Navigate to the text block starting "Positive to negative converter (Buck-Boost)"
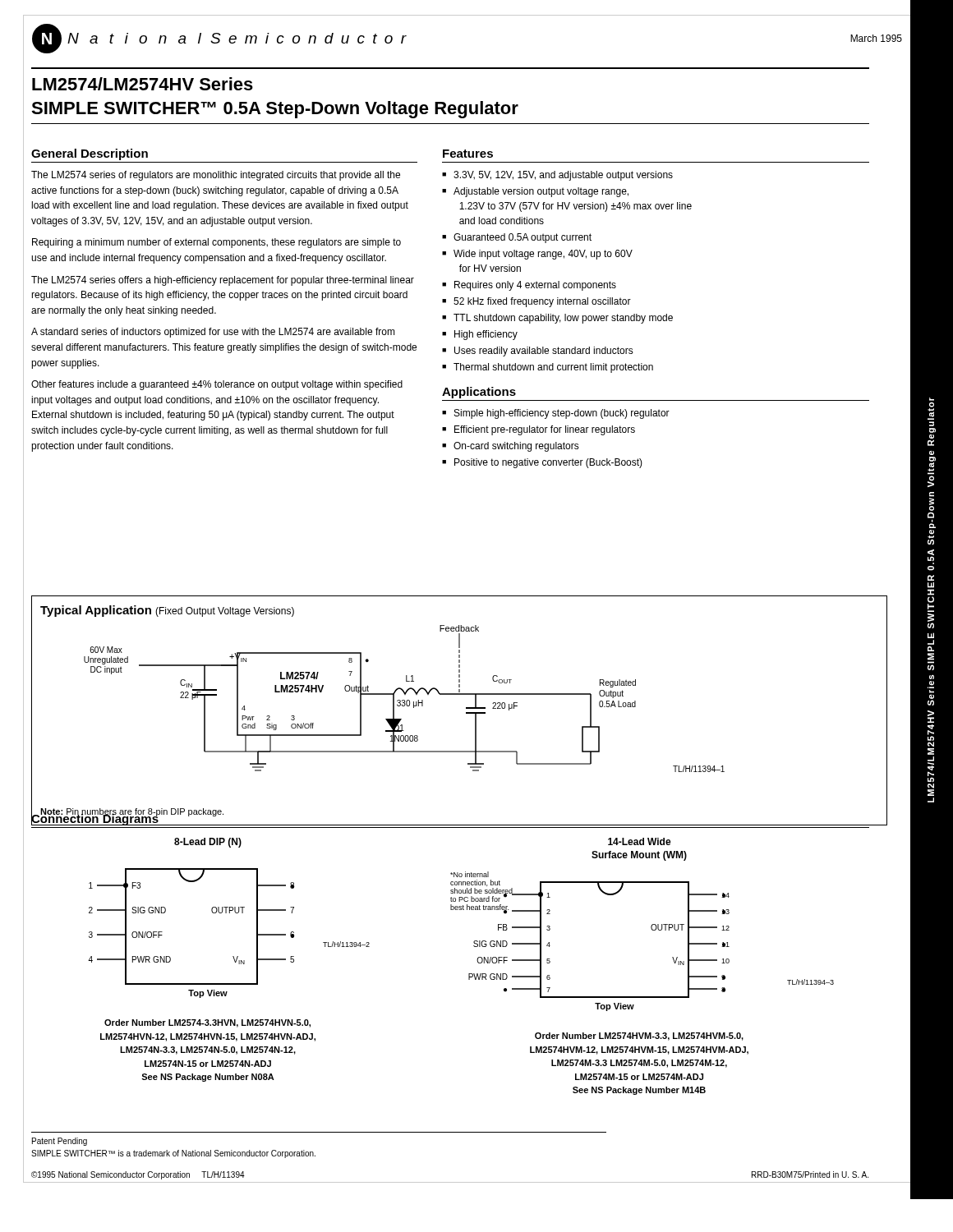The height and width of the screenshot is (1232, 953). pos(548,462)
